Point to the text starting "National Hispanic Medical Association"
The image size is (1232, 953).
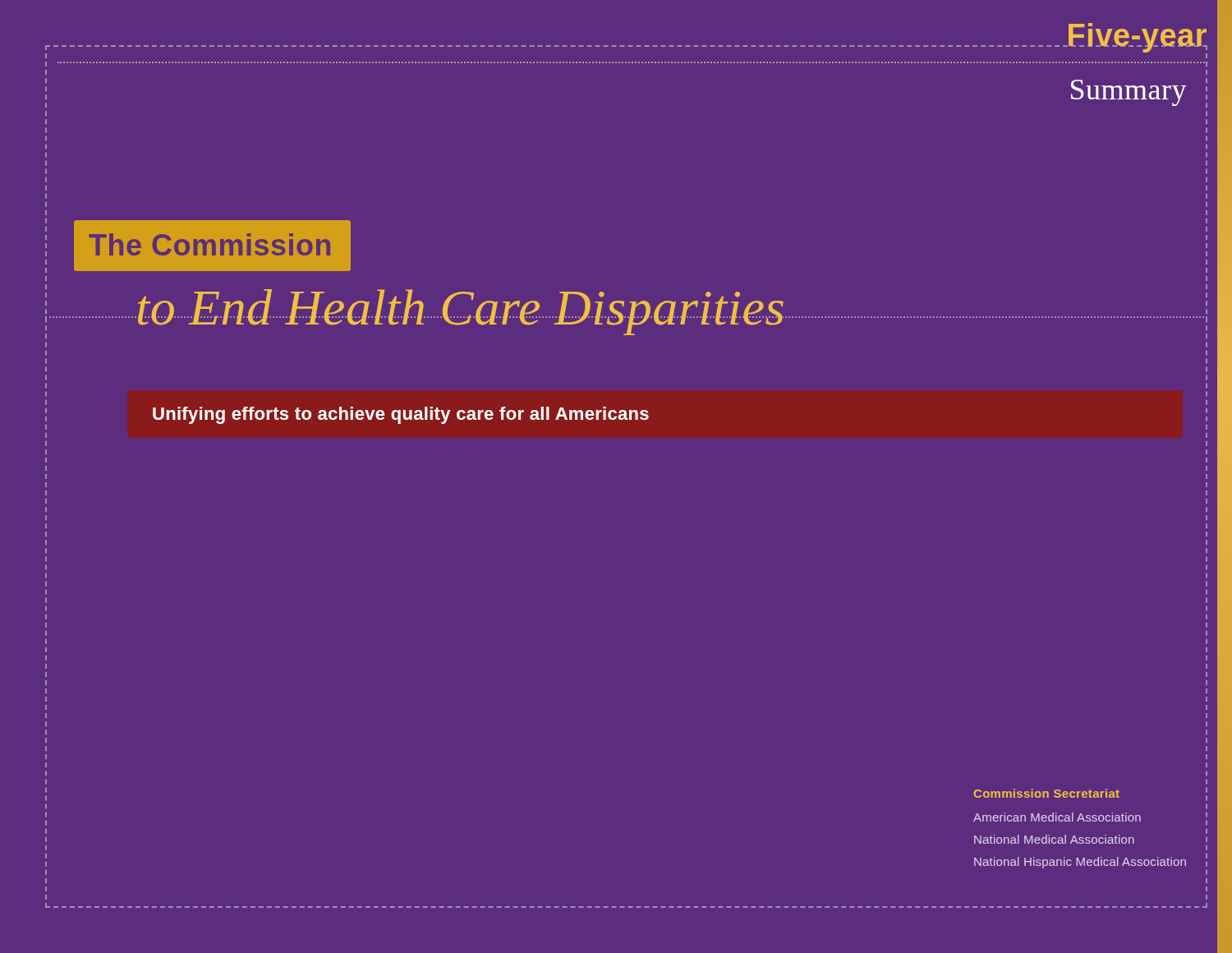tap(1080, 861)
